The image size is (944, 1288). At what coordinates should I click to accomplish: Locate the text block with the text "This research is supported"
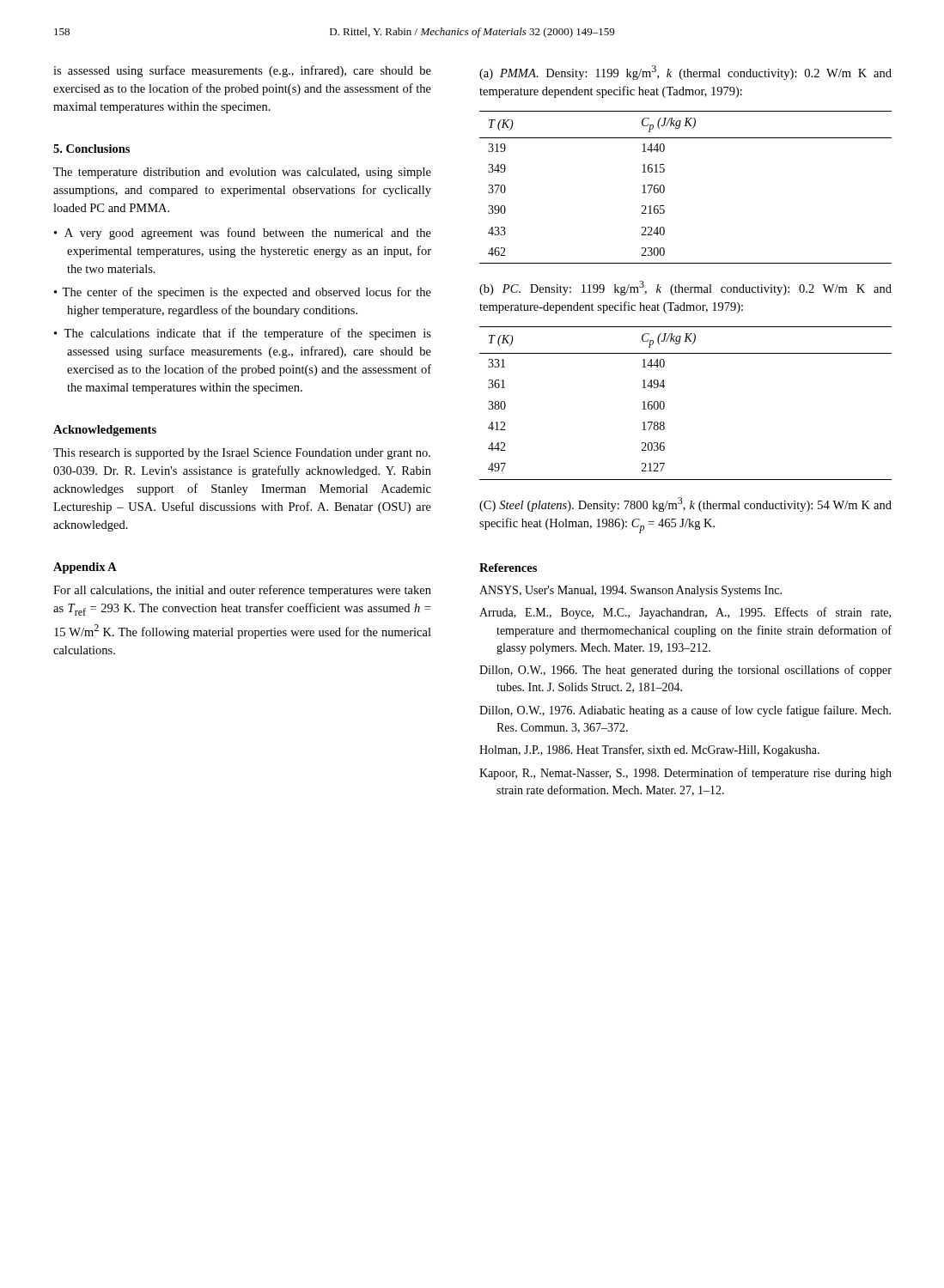(x=242, y=489)
